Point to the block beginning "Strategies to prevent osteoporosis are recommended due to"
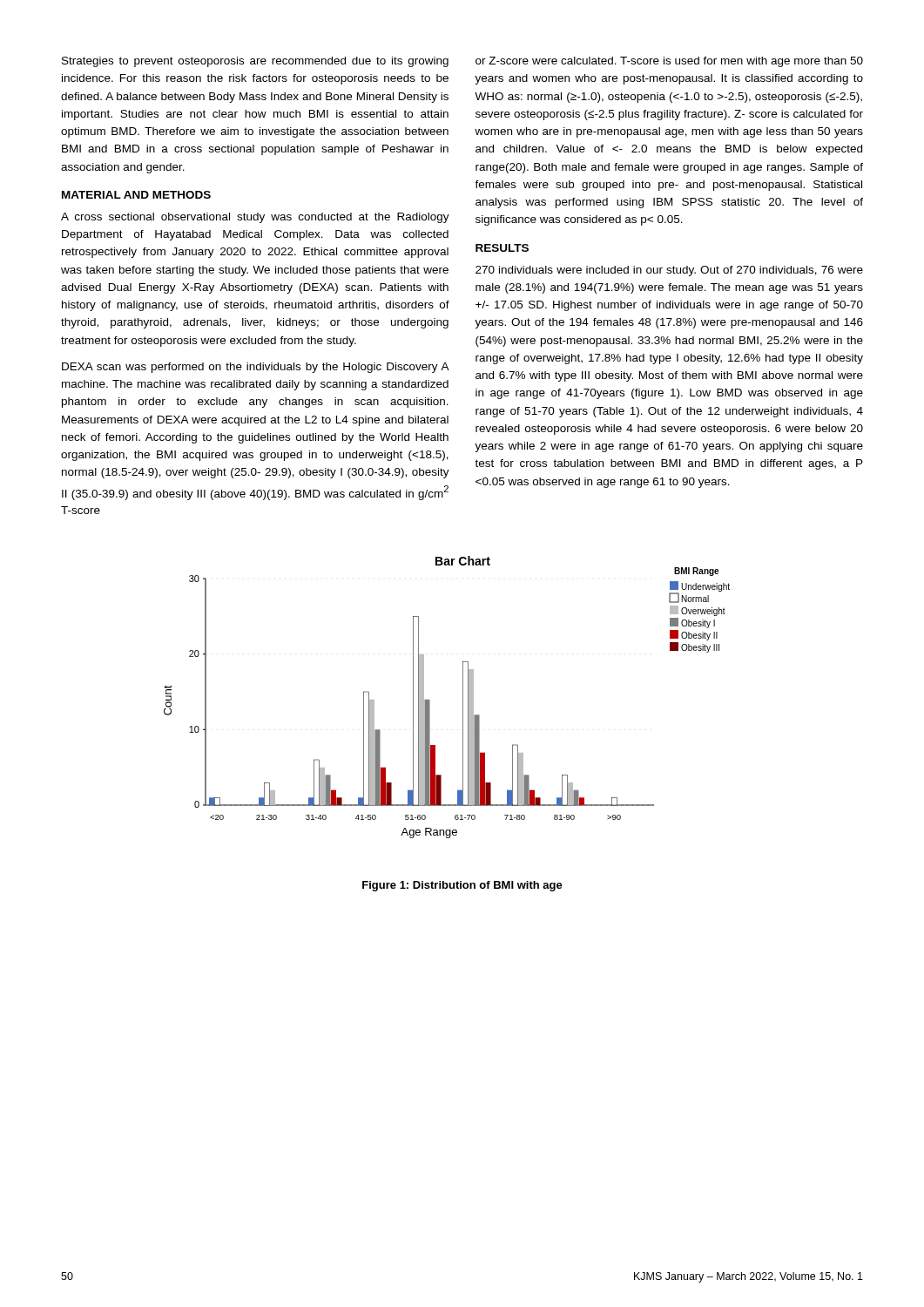 pyautogui.click(x=255, y=114)
